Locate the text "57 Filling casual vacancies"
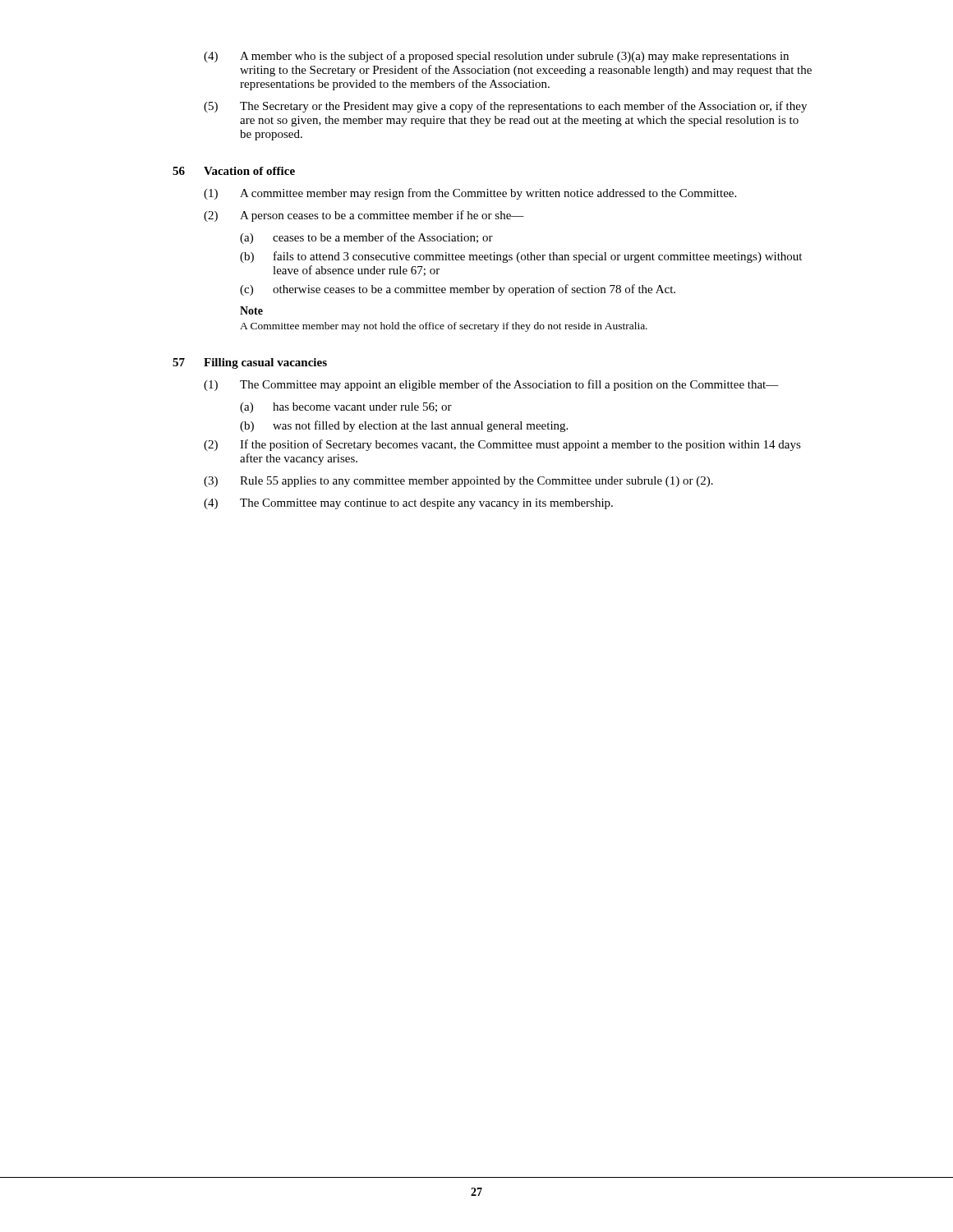Viewport: 953px width, 1232px height. [x=250, y=363]
